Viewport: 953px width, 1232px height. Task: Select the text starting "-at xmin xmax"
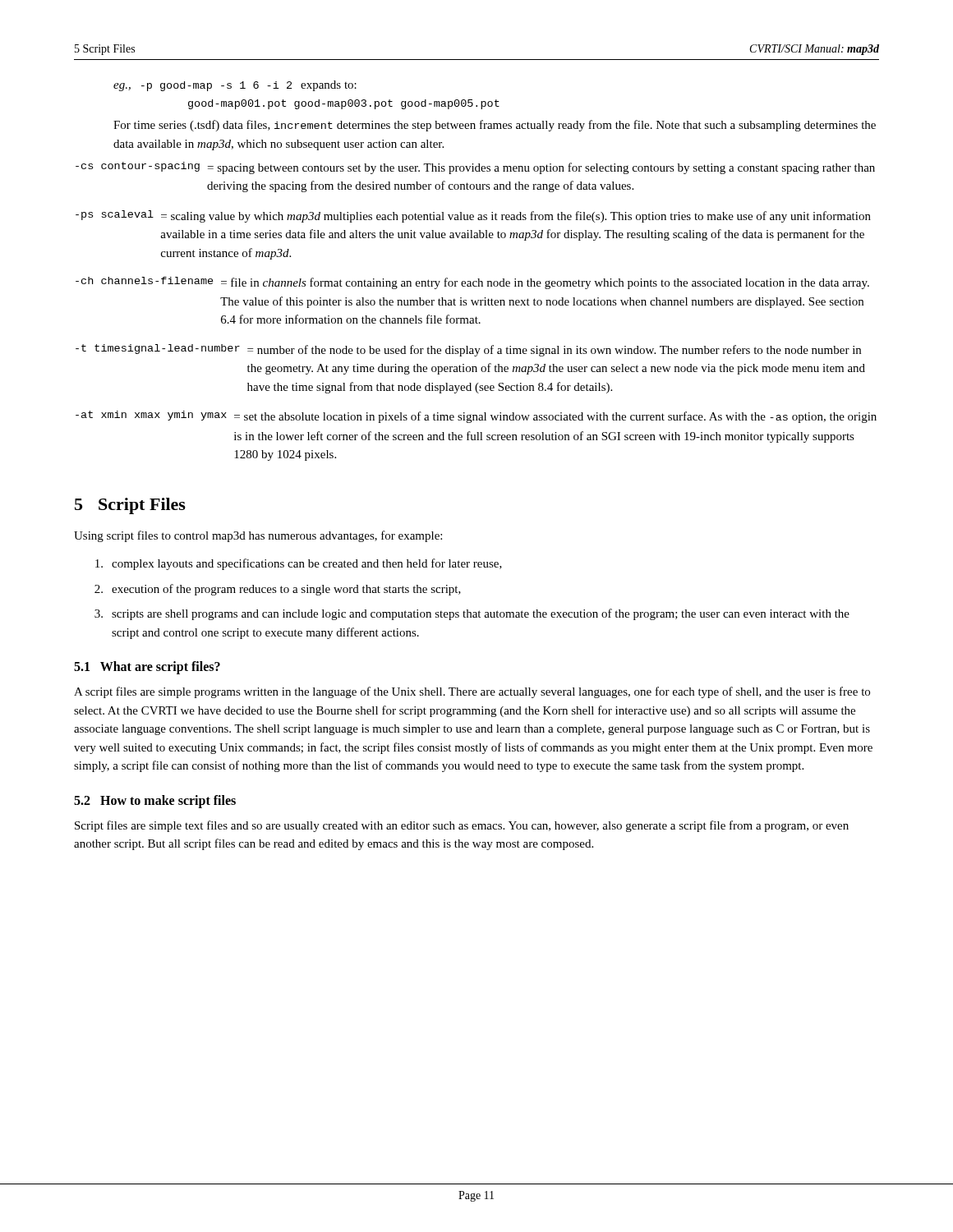pyautogui.click(x=476, y=436)
